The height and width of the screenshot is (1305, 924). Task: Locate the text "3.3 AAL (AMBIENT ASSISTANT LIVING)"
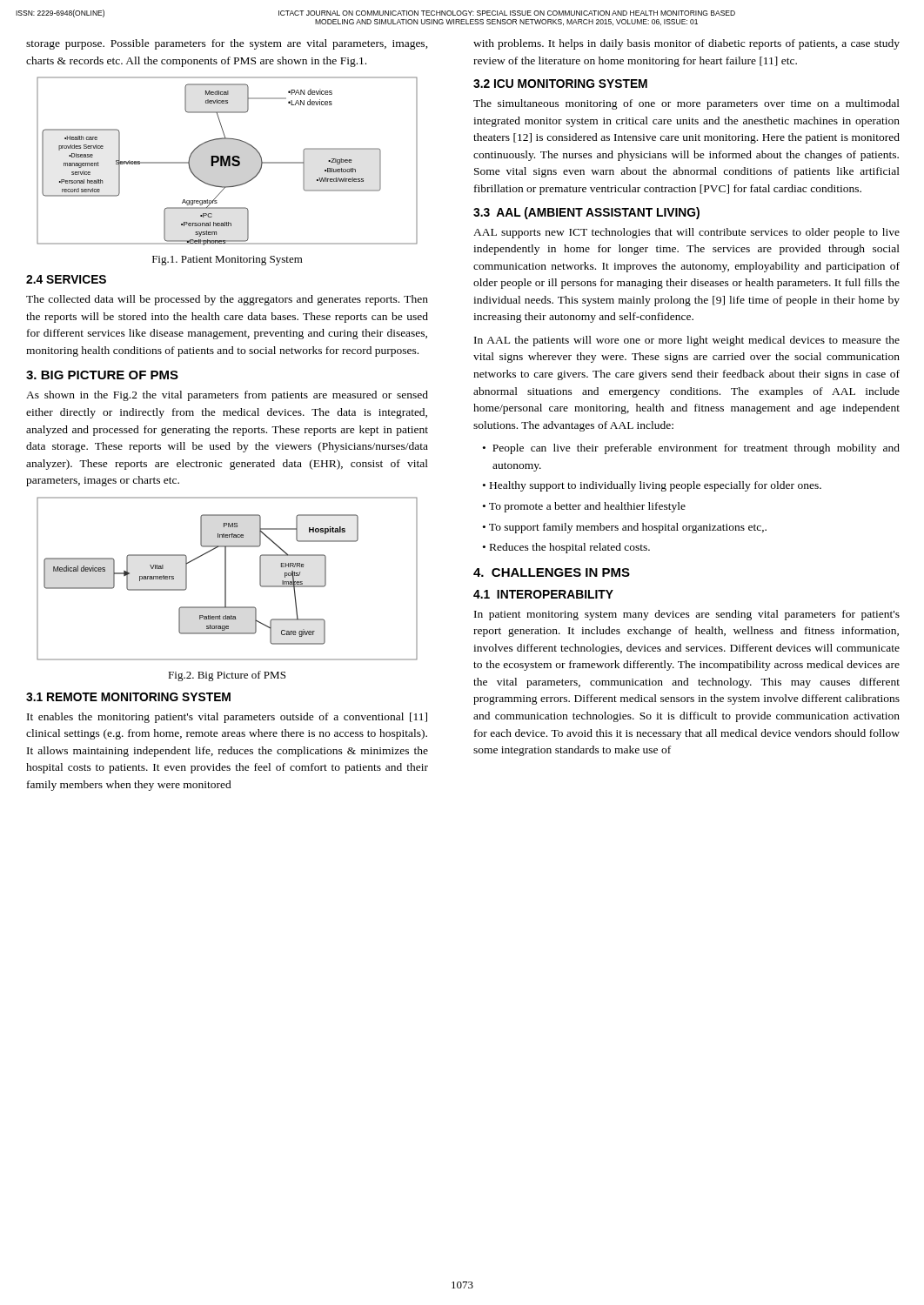tap(587, 212)
